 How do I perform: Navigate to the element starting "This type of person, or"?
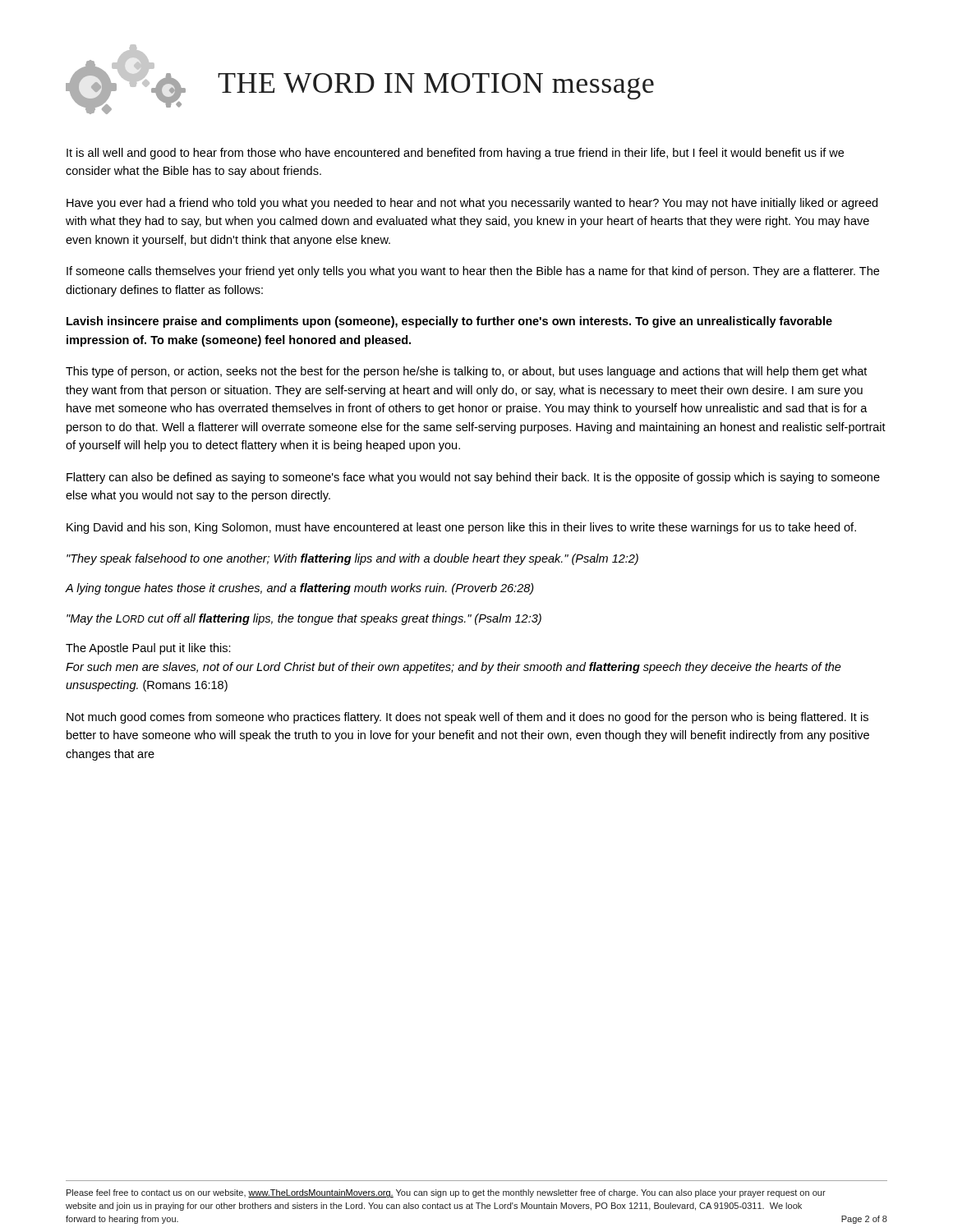point(475,408)
